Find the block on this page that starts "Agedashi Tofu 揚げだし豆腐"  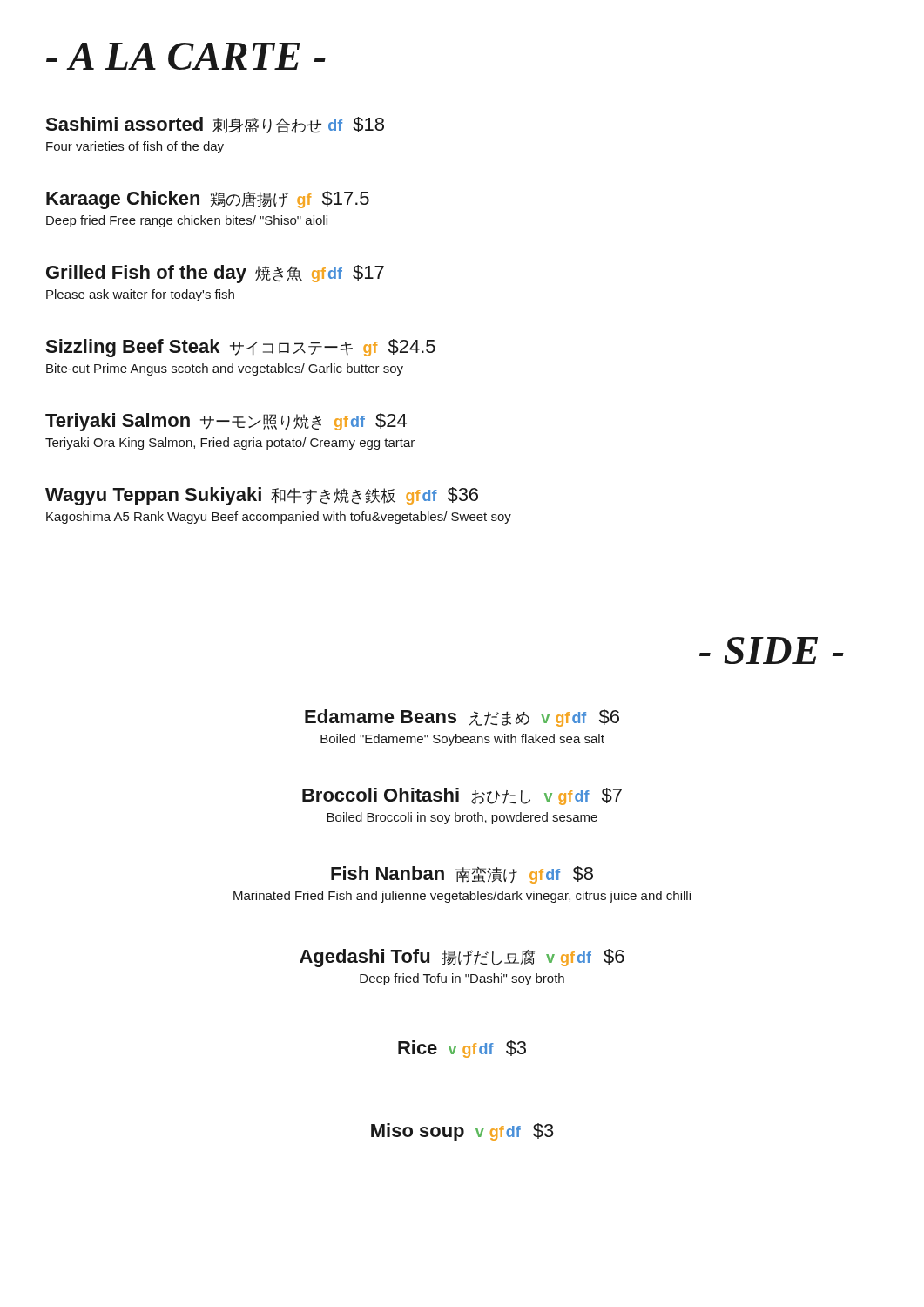[x=462, y=965]
